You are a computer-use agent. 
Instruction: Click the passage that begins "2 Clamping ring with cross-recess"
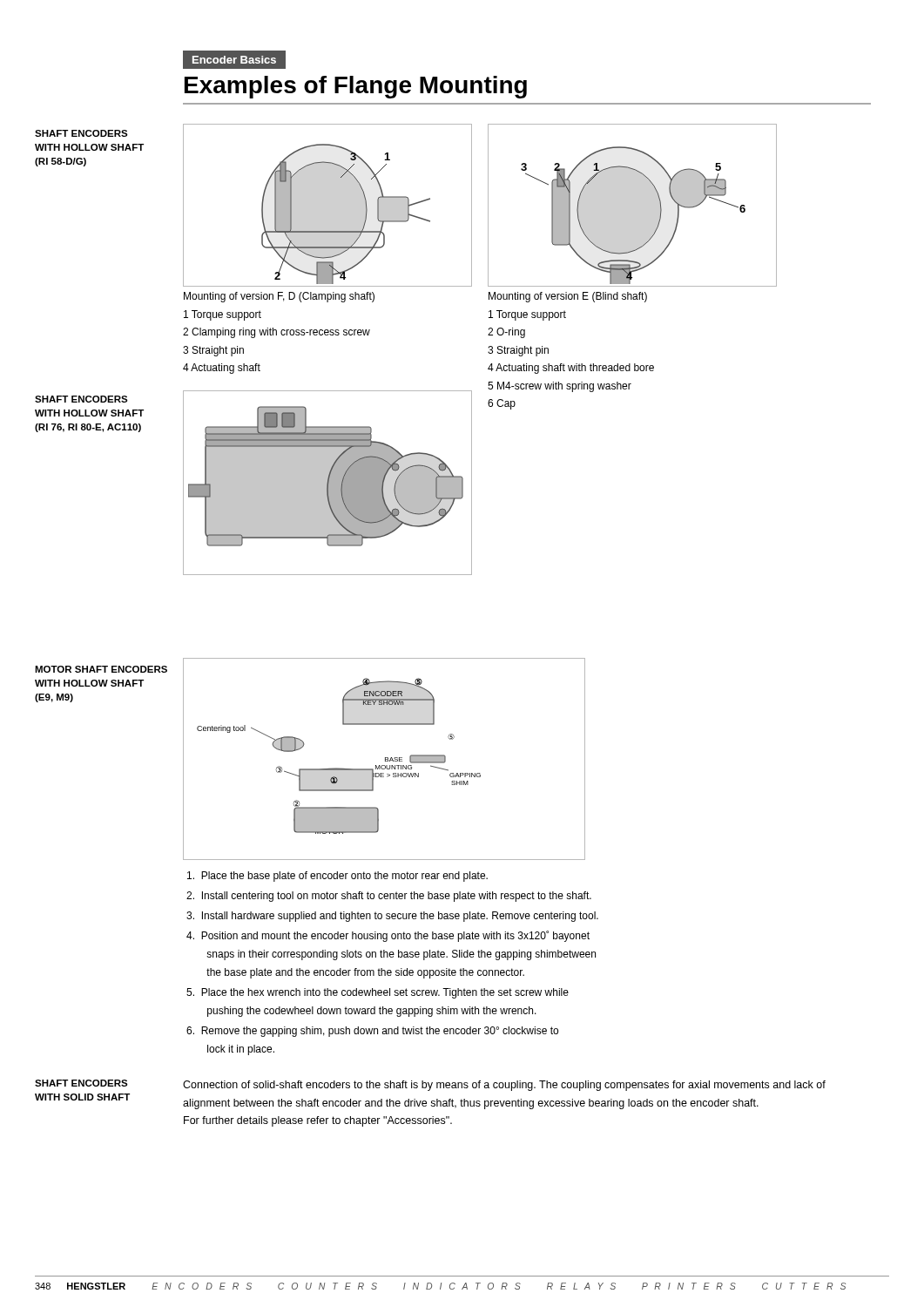[x=276, y=332]
